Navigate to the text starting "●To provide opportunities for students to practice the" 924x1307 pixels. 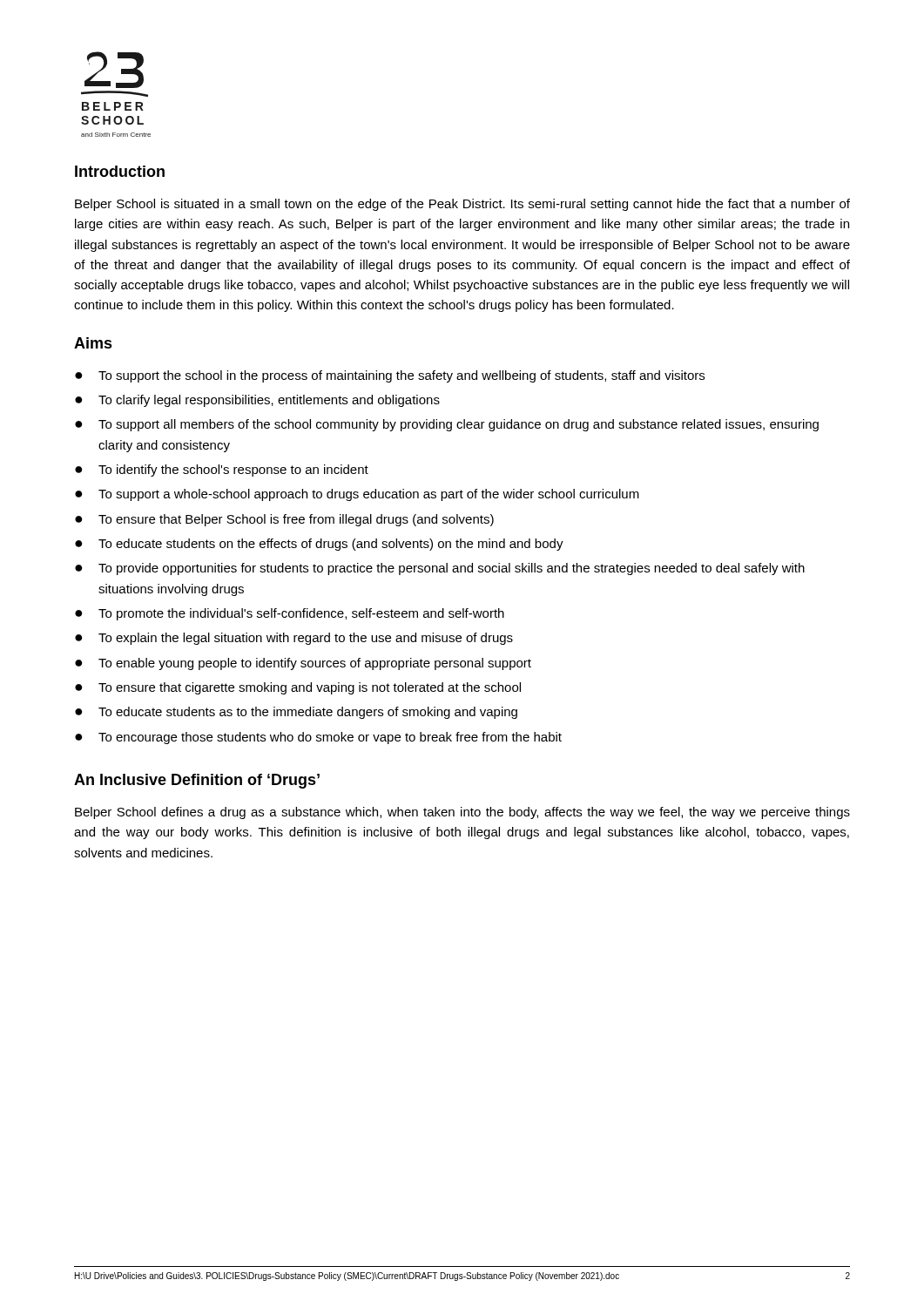(462, 578)
